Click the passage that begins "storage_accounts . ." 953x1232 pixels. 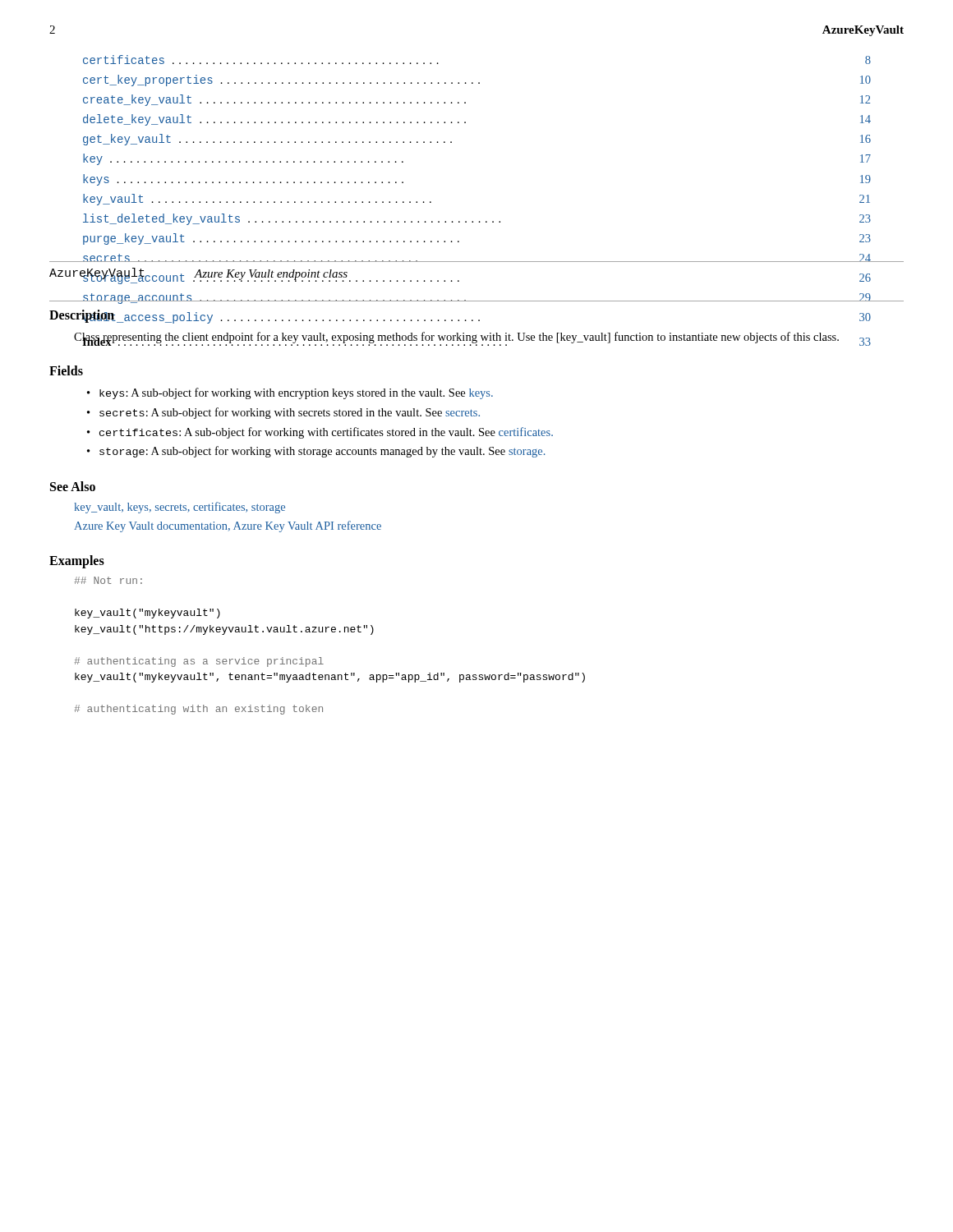[x=476, y=298]
